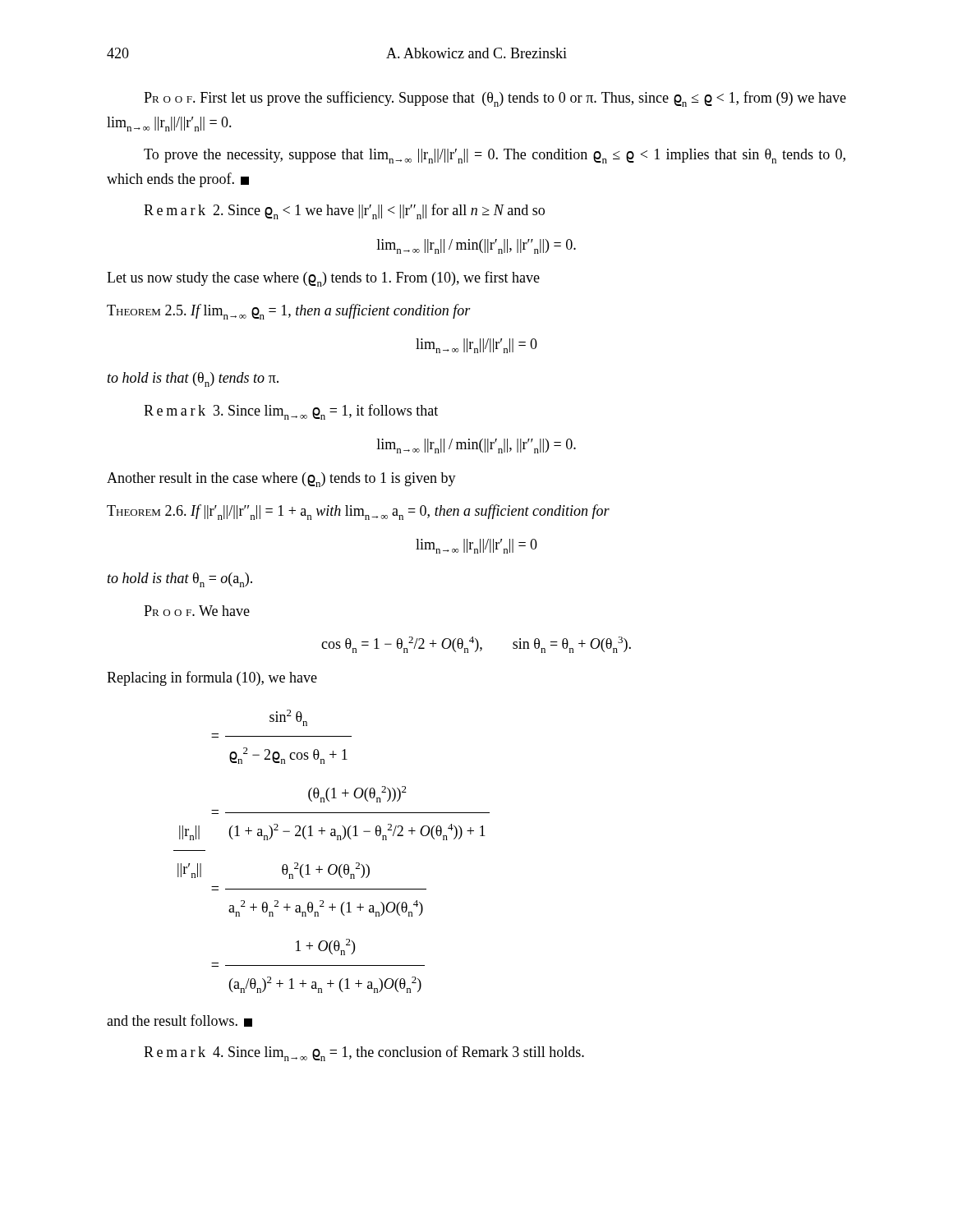Find the text block with the text "to hold is that θn ="
Image resolution: width=953 pixels, height=1232 pixels.
180,580
